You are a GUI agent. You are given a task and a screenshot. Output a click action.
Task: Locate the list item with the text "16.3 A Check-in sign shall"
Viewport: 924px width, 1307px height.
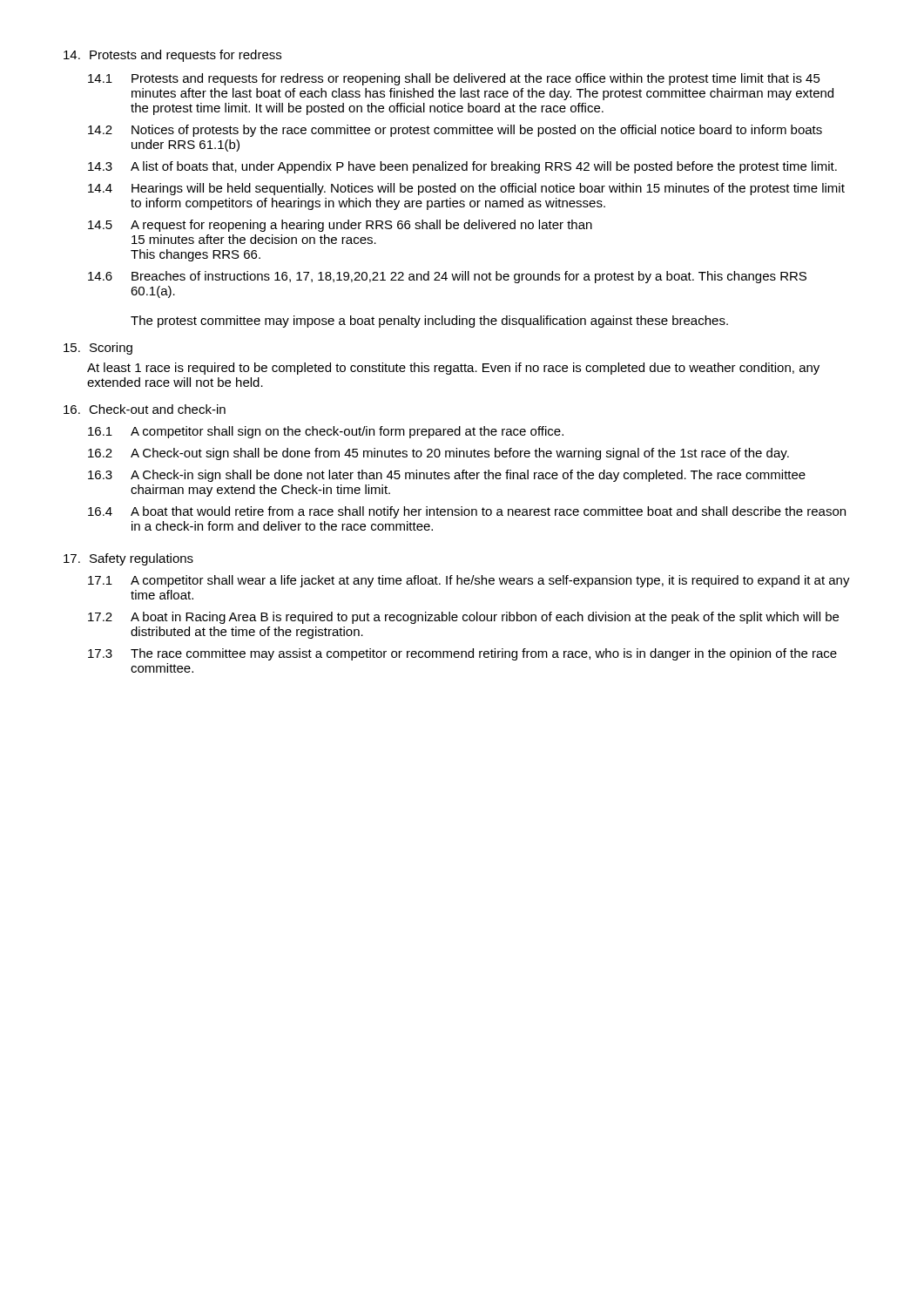coord(459,482)
